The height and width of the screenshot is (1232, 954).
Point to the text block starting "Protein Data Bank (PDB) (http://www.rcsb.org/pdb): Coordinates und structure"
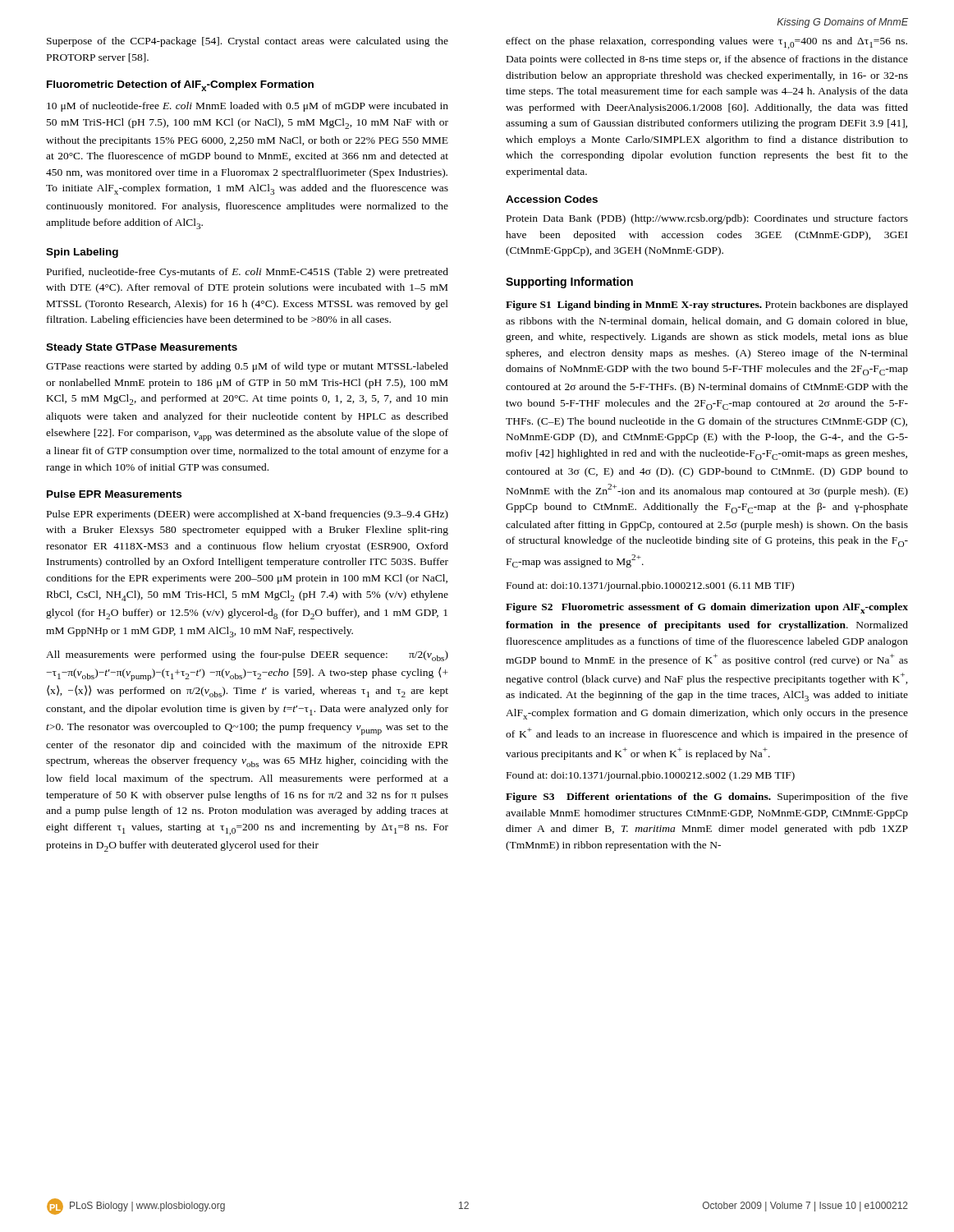point(707,234)
